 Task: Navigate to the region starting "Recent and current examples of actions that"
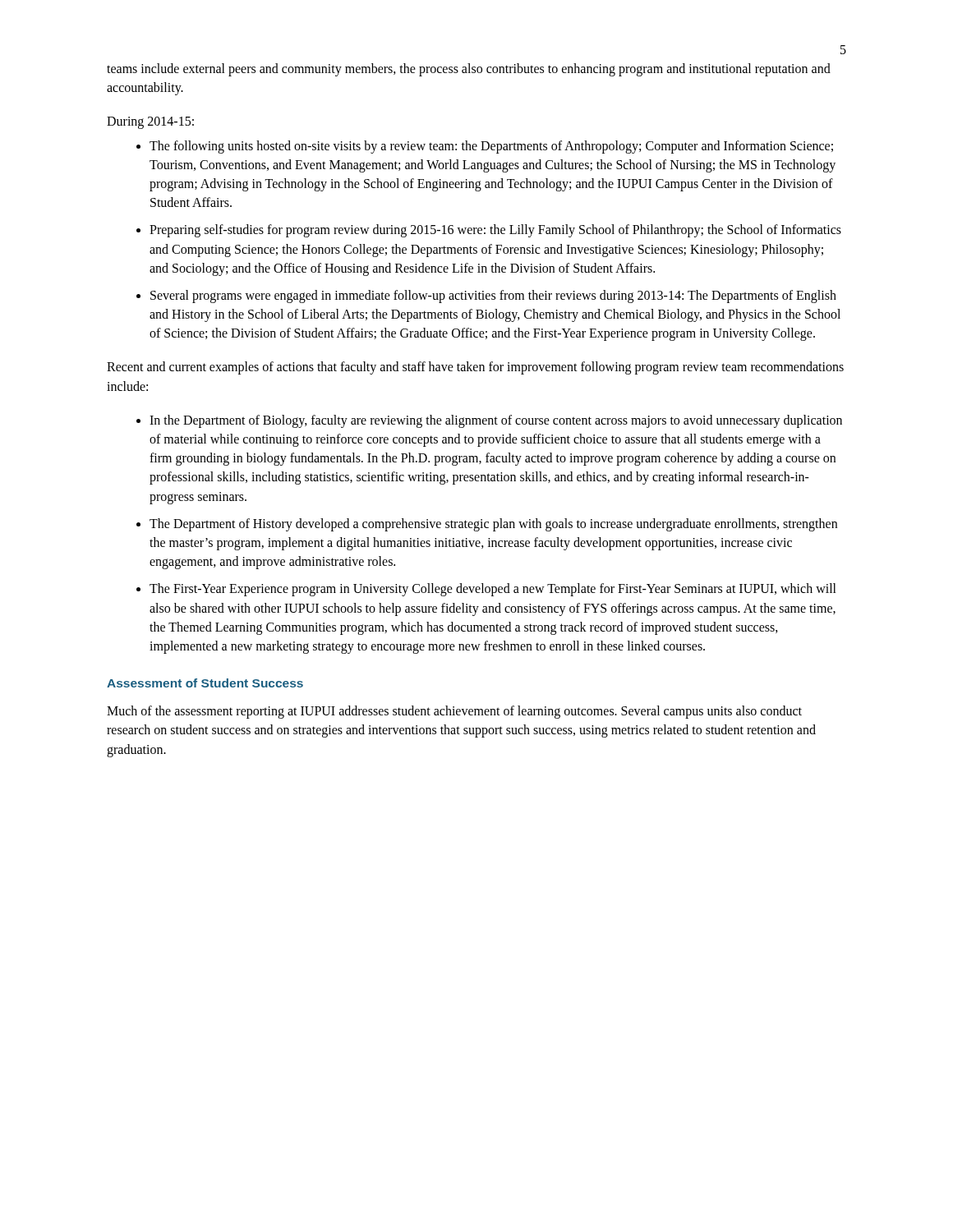pos(475,377)
